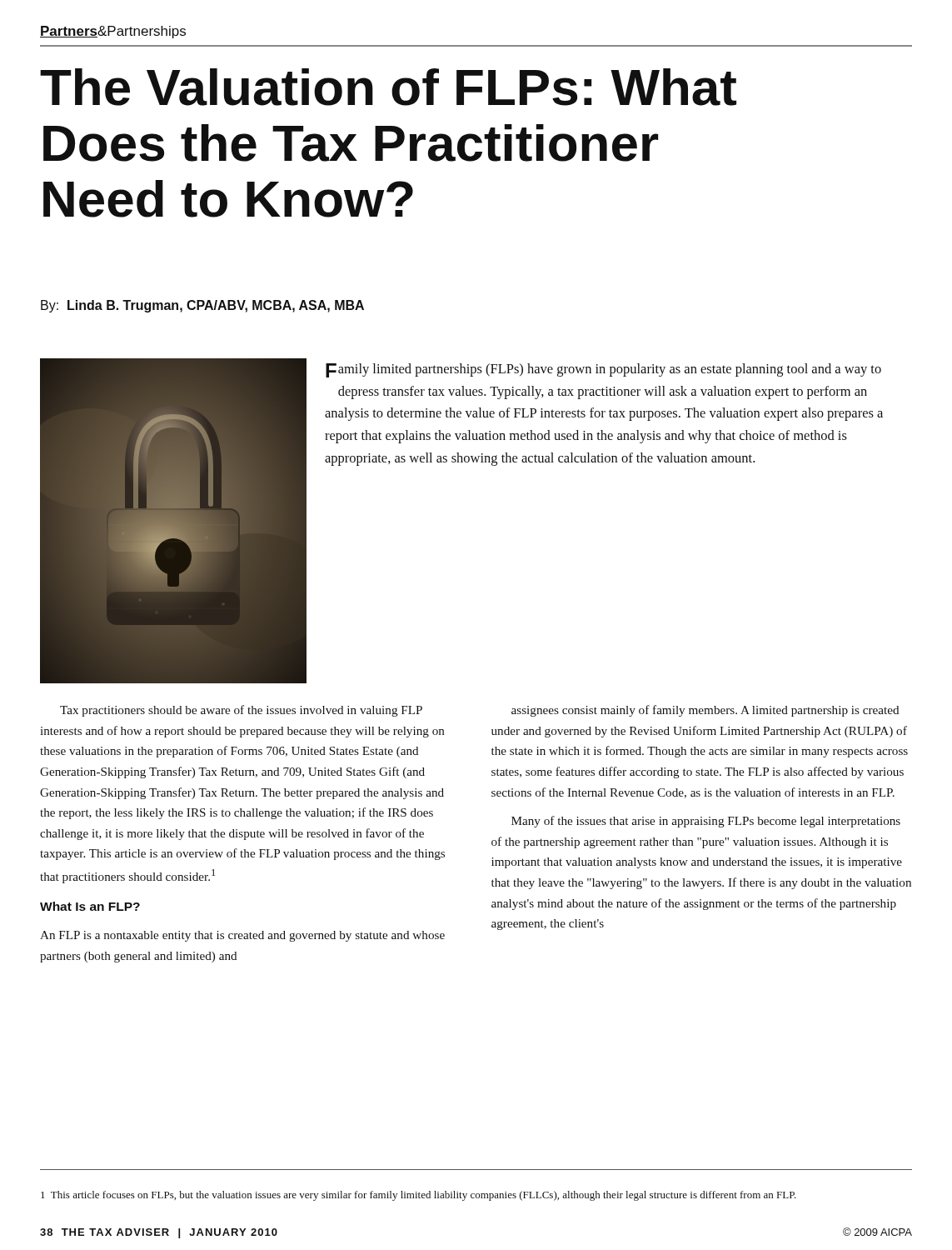Viewport: 952px width, 1250px height.
Task: Click on the photo
Action: pyautogui.click(x=173, y=521)
